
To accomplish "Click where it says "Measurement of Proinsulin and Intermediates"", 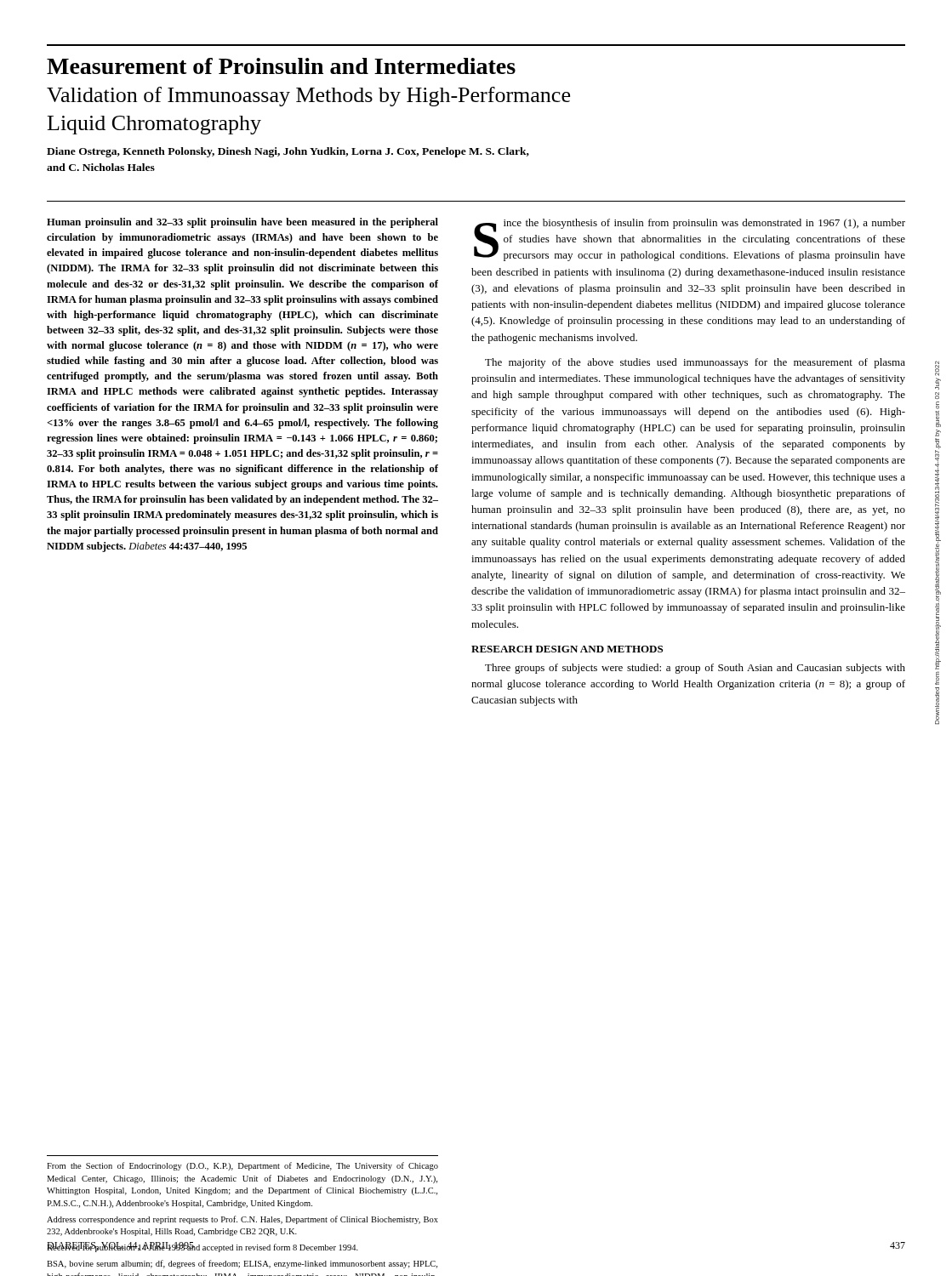I will (281, 66).
